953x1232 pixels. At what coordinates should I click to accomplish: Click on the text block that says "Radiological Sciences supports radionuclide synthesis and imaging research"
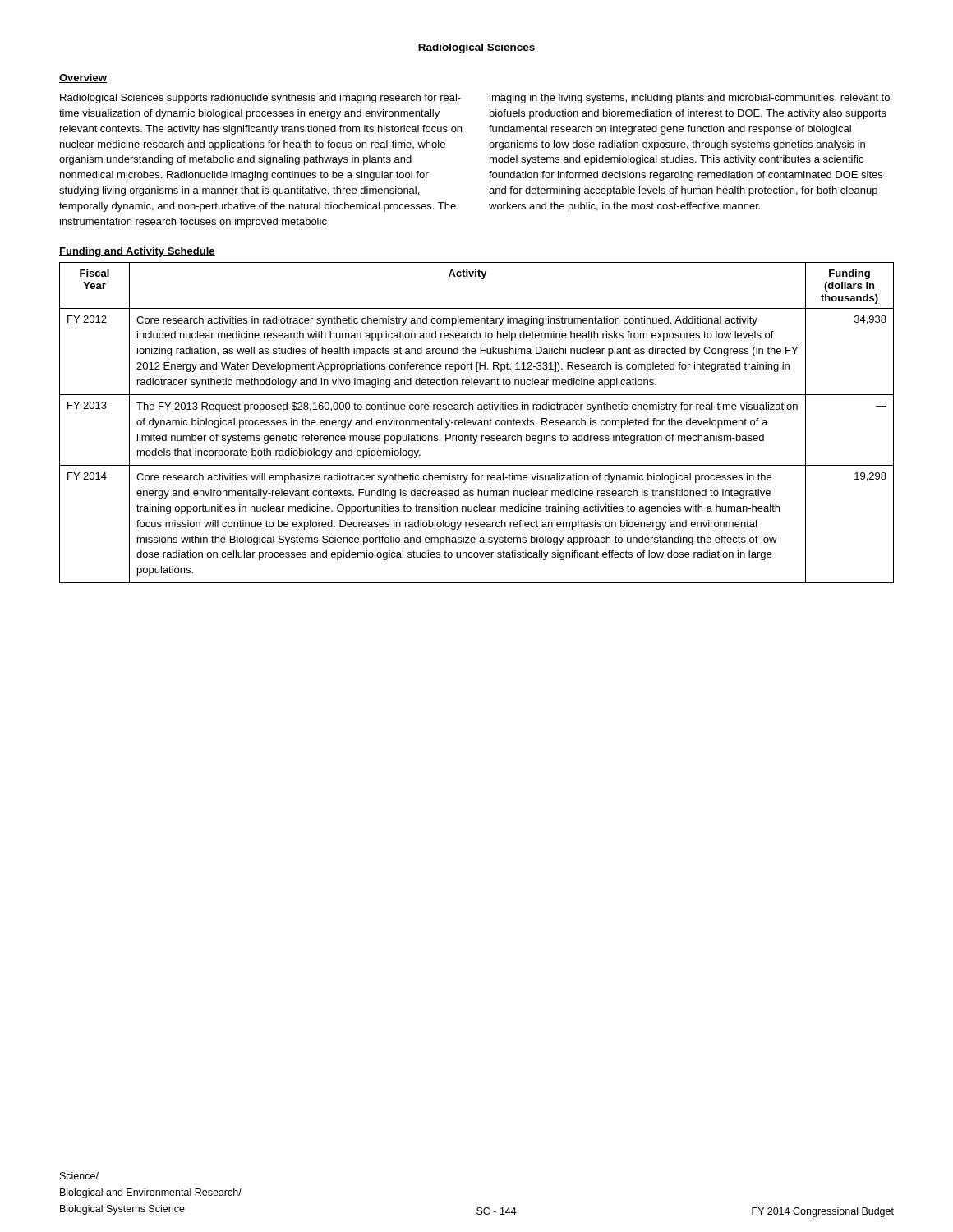[x=261, y=159]
